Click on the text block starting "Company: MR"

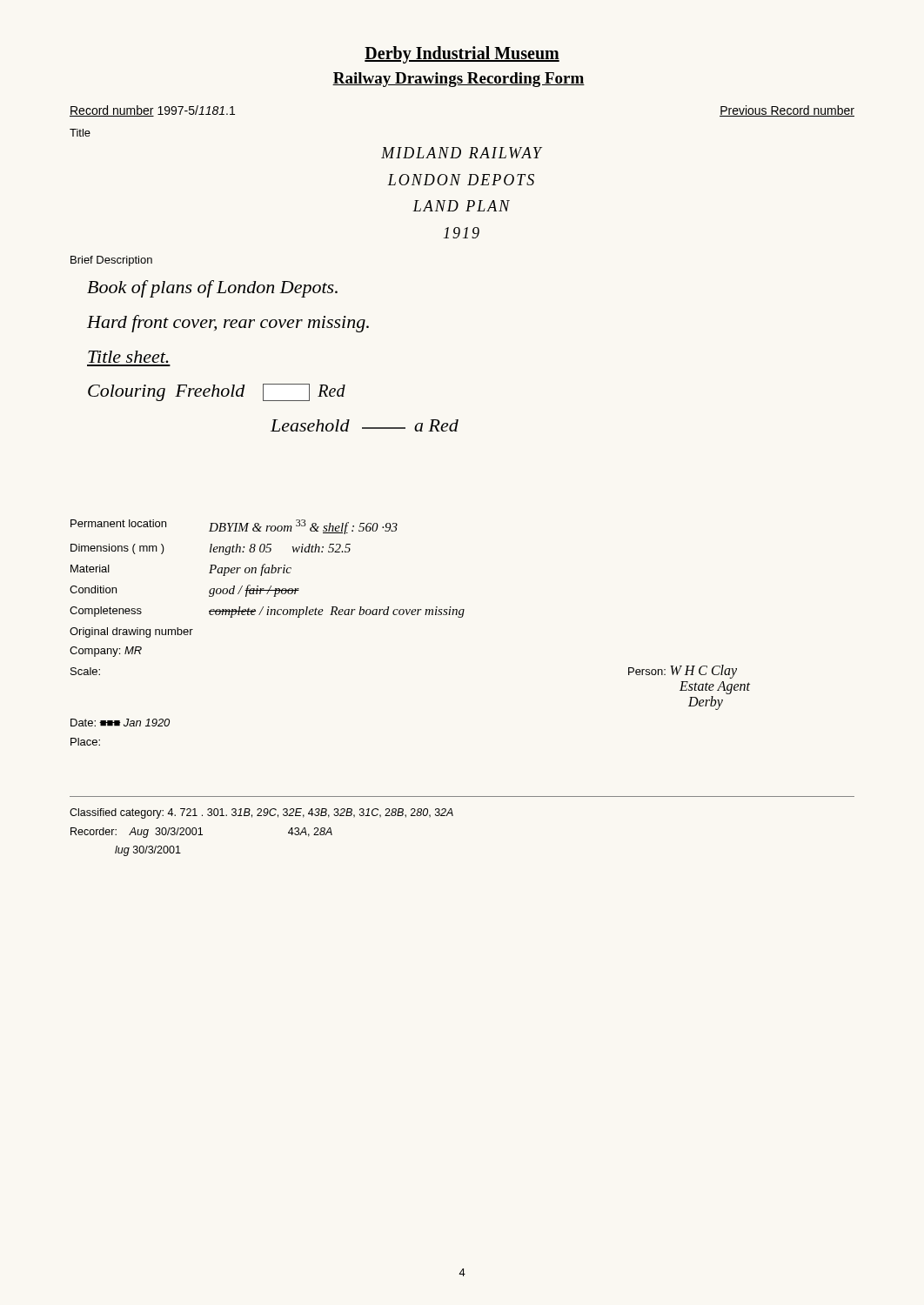[139, 651]
